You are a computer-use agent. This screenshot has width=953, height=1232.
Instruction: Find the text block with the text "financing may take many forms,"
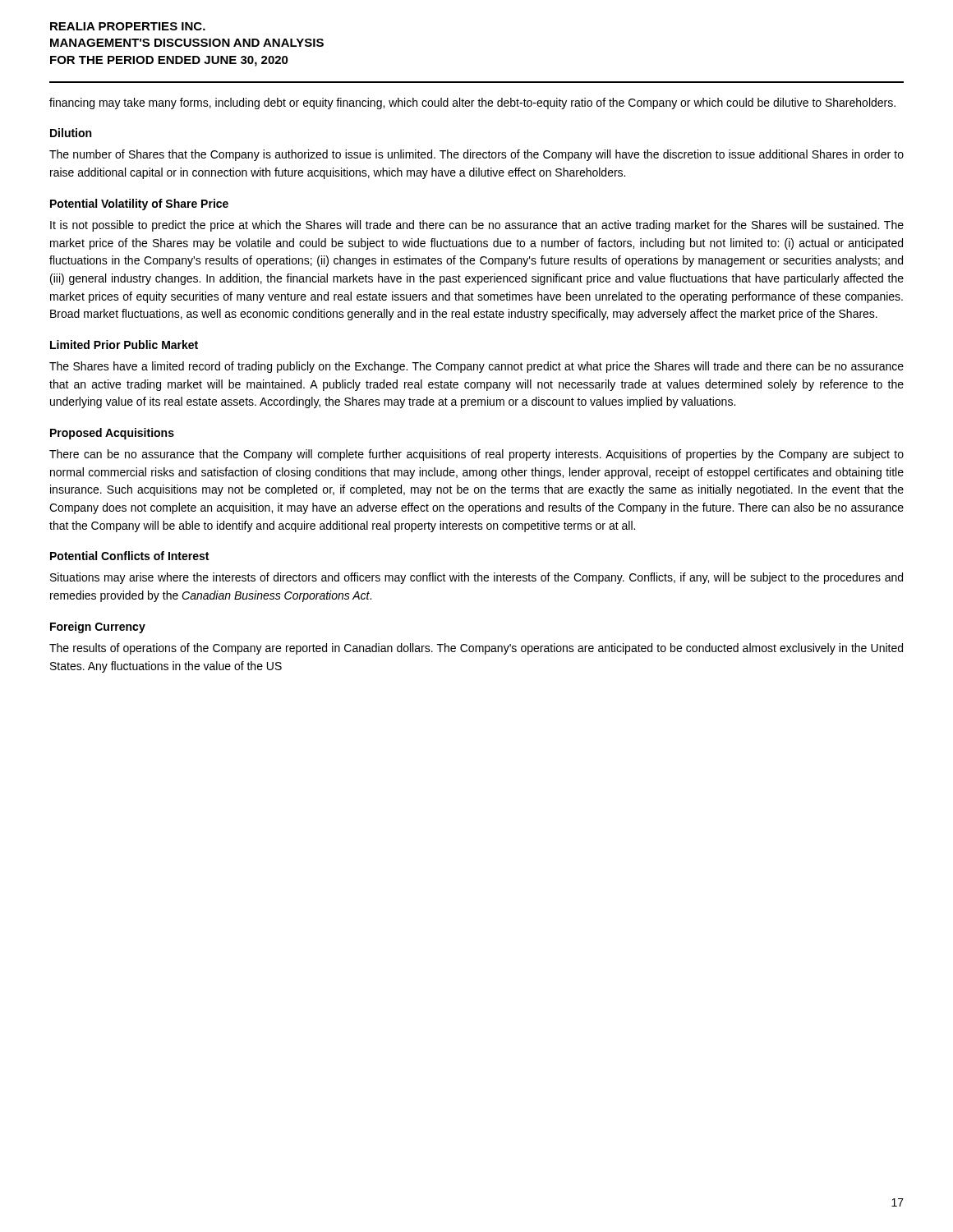point(473,102)
